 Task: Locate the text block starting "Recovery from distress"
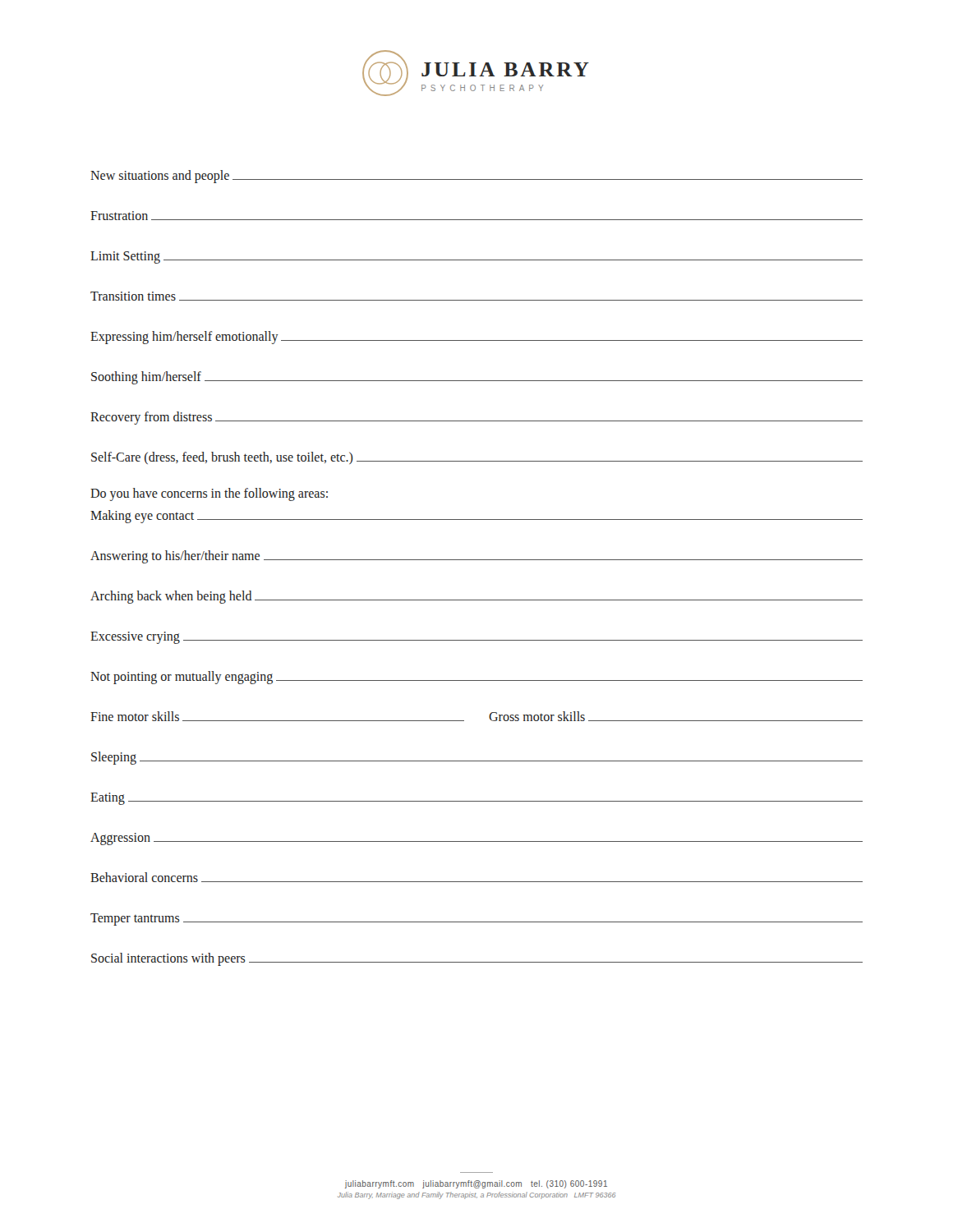point(476,415)
